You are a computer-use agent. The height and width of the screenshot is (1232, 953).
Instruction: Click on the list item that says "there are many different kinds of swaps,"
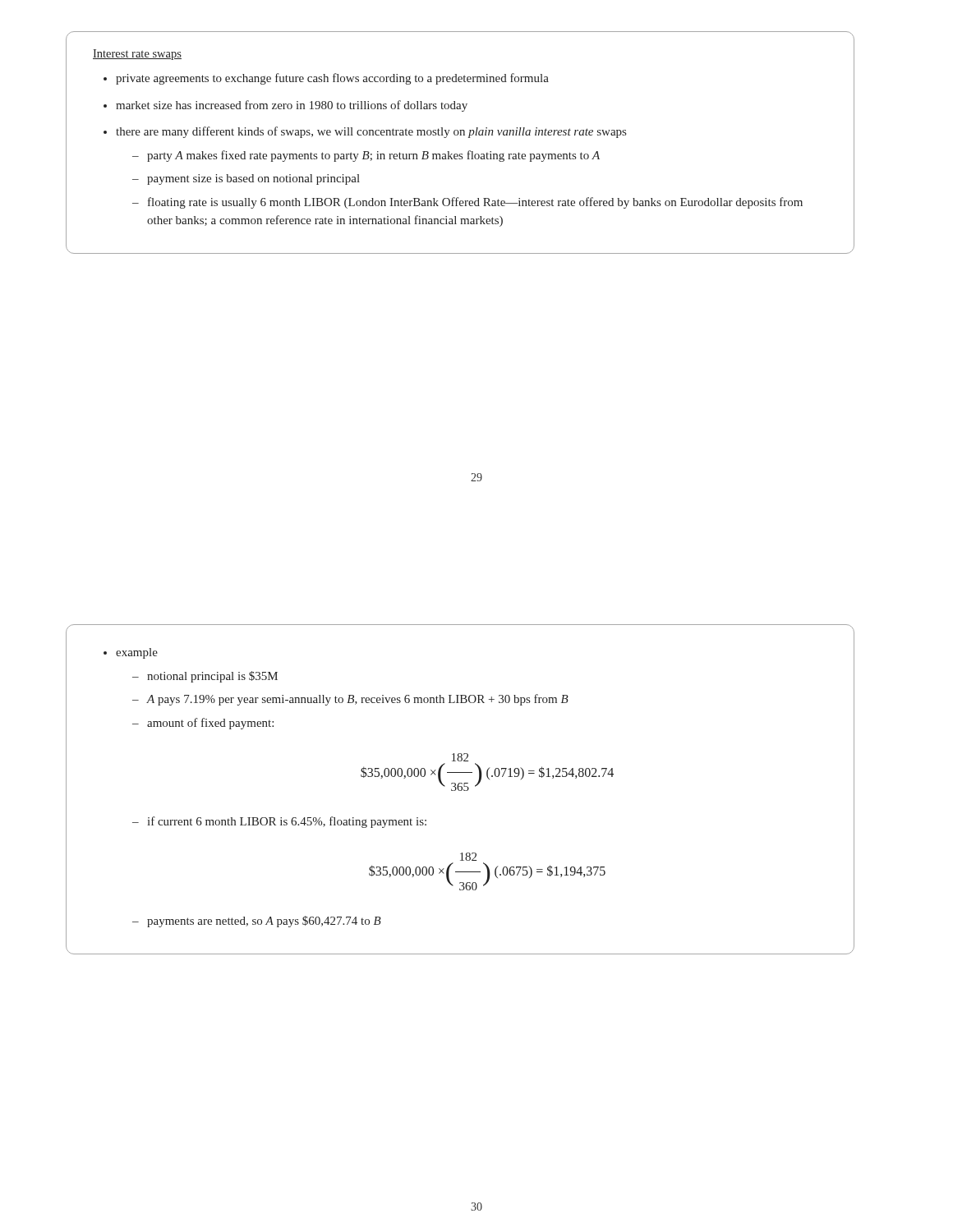pyautogui.click(x=371, y=132)
